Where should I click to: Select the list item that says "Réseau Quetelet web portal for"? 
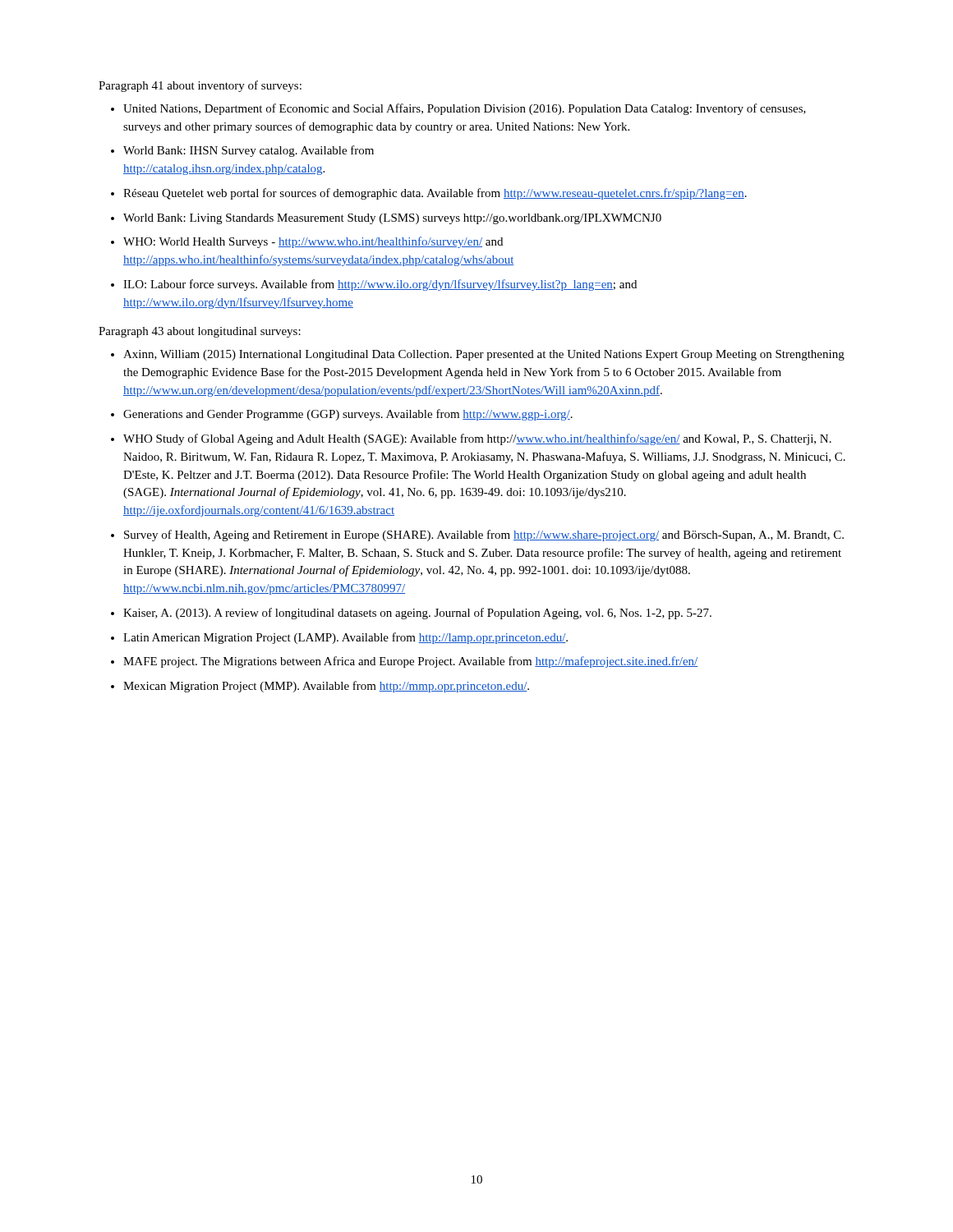tap(435, 193)
